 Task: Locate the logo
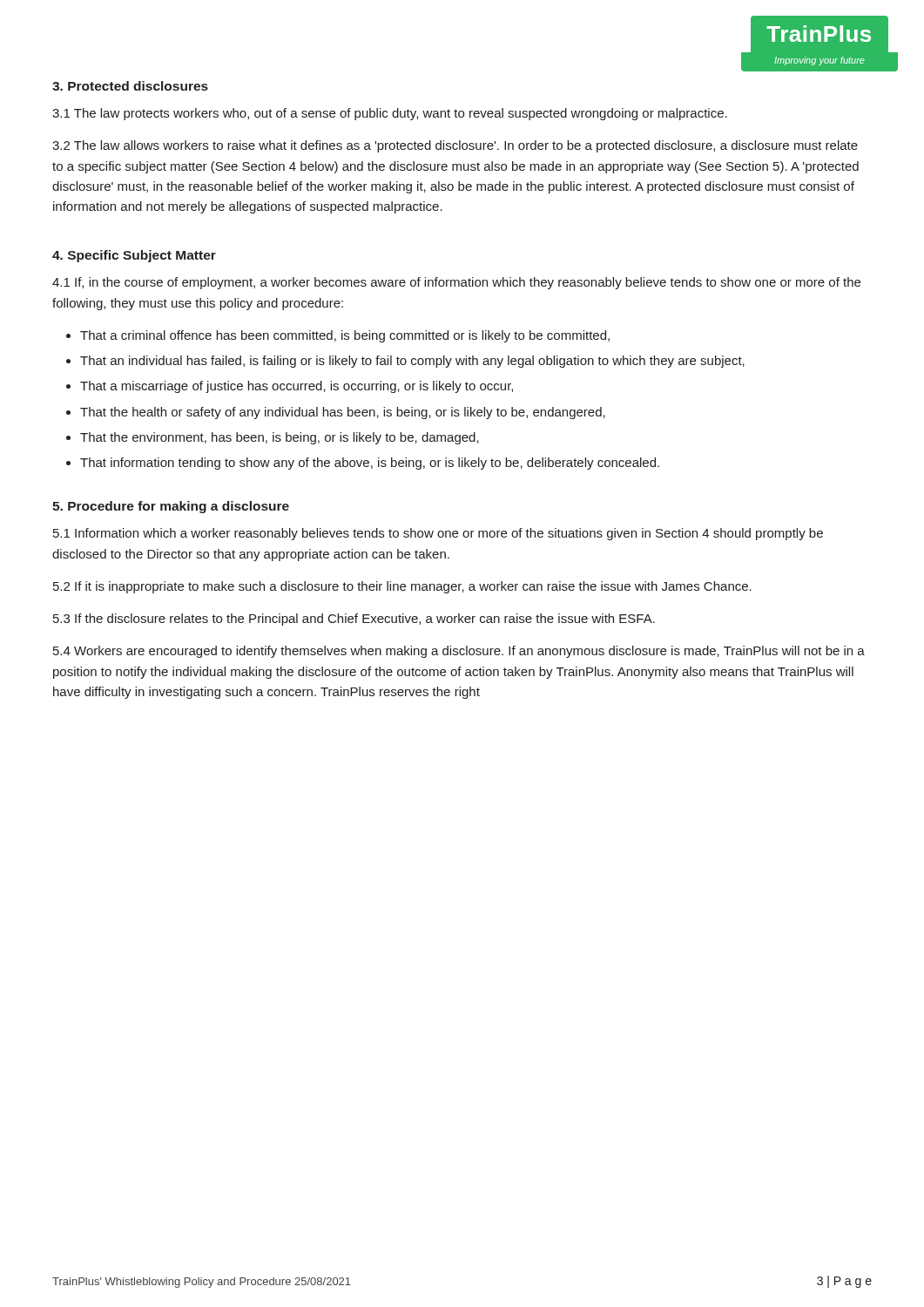coord(819,44)
